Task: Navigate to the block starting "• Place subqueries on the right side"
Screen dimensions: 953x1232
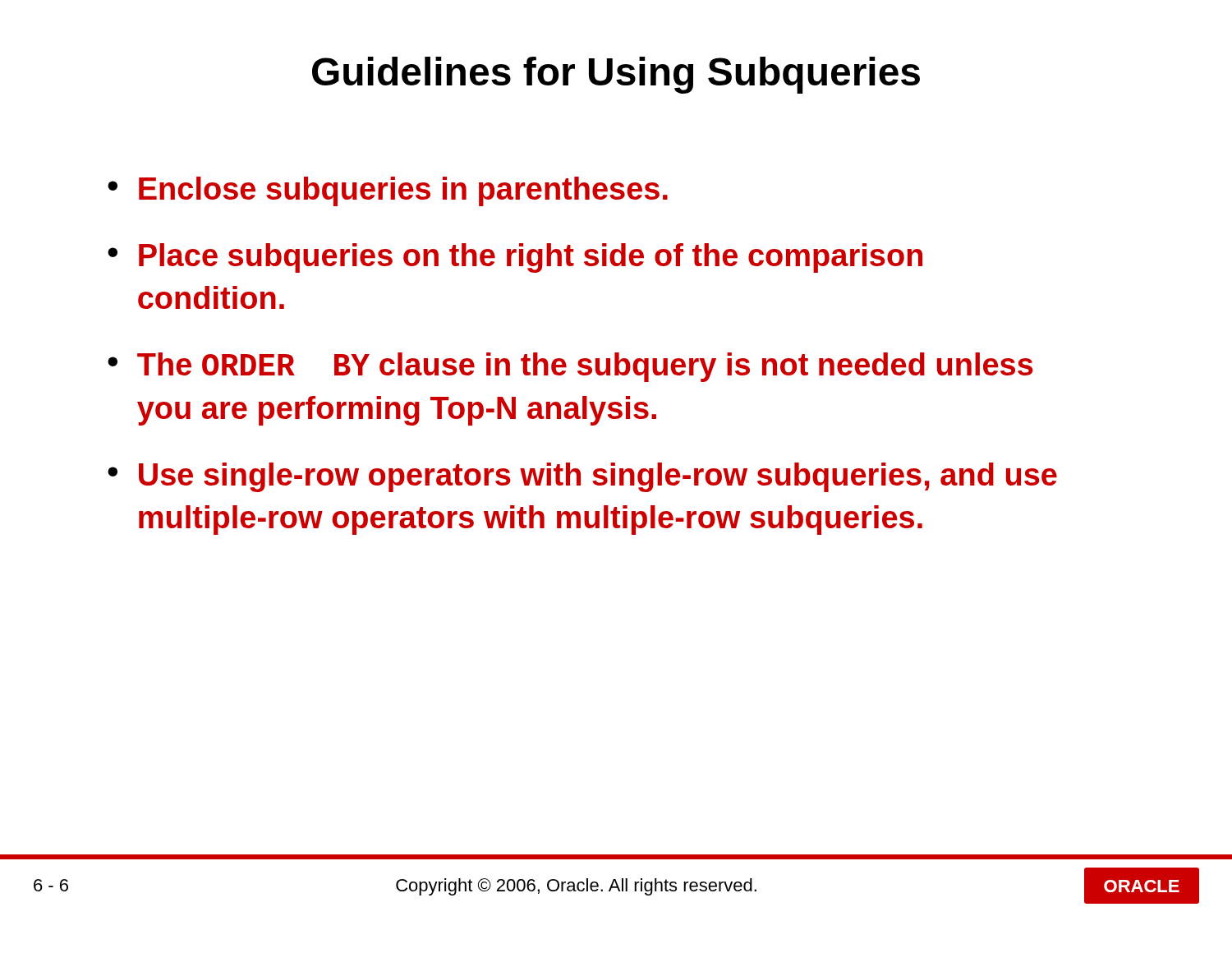Action: (594, 277)
